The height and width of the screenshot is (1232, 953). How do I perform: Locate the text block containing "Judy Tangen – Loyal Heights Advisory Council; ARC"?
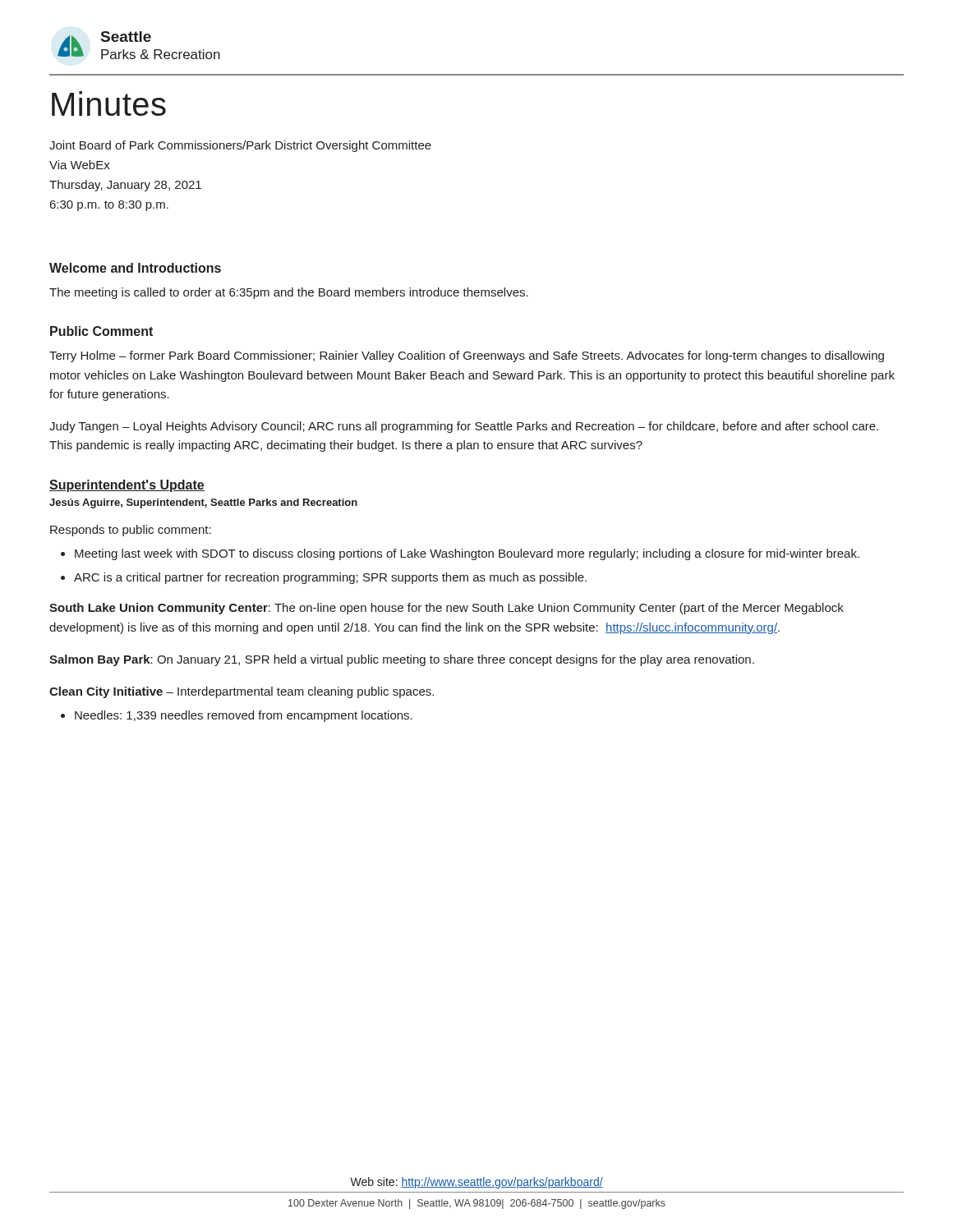pos(464,435)
